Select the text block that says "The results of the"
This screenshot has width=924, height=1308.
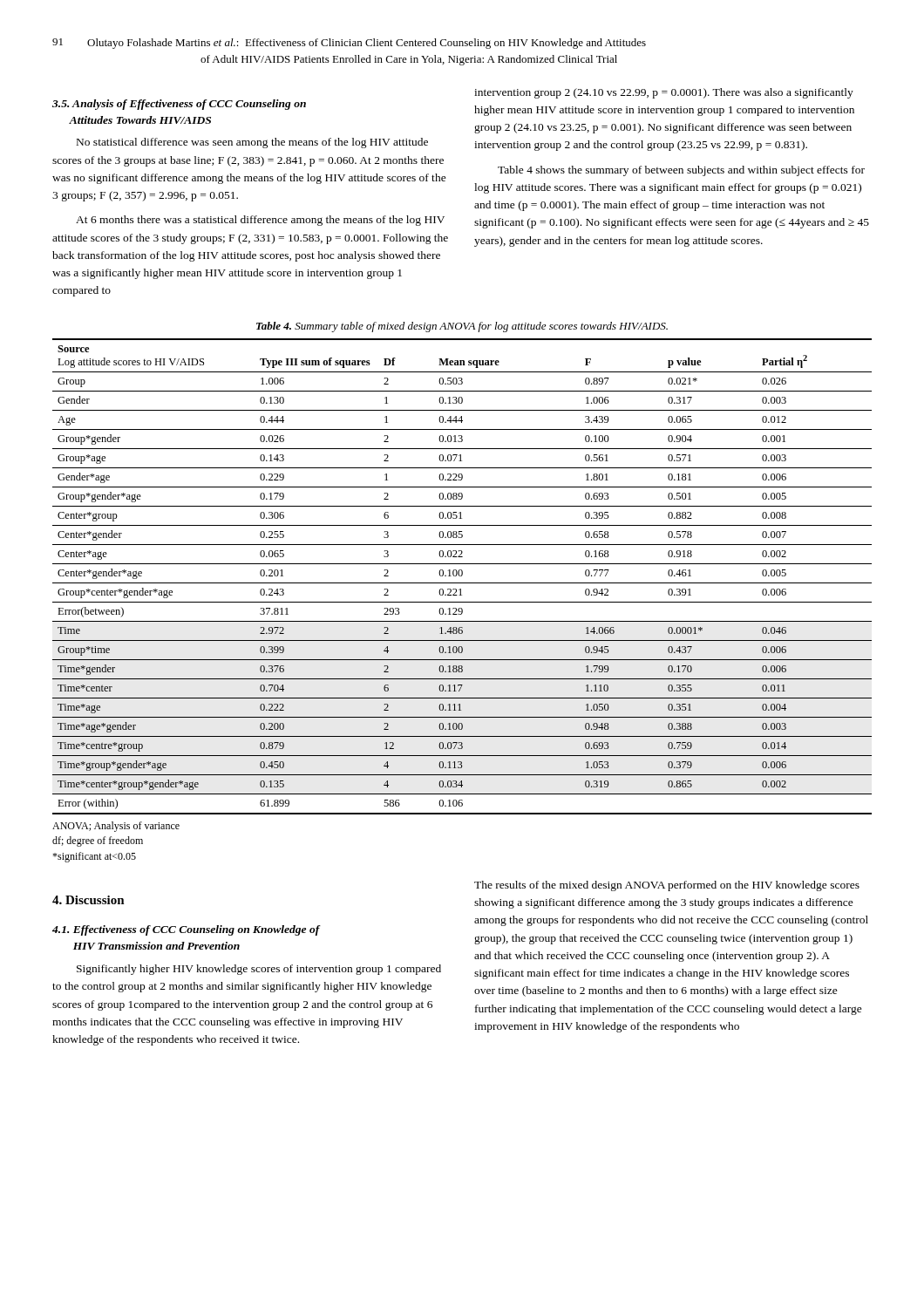click(x=673, y=956)
